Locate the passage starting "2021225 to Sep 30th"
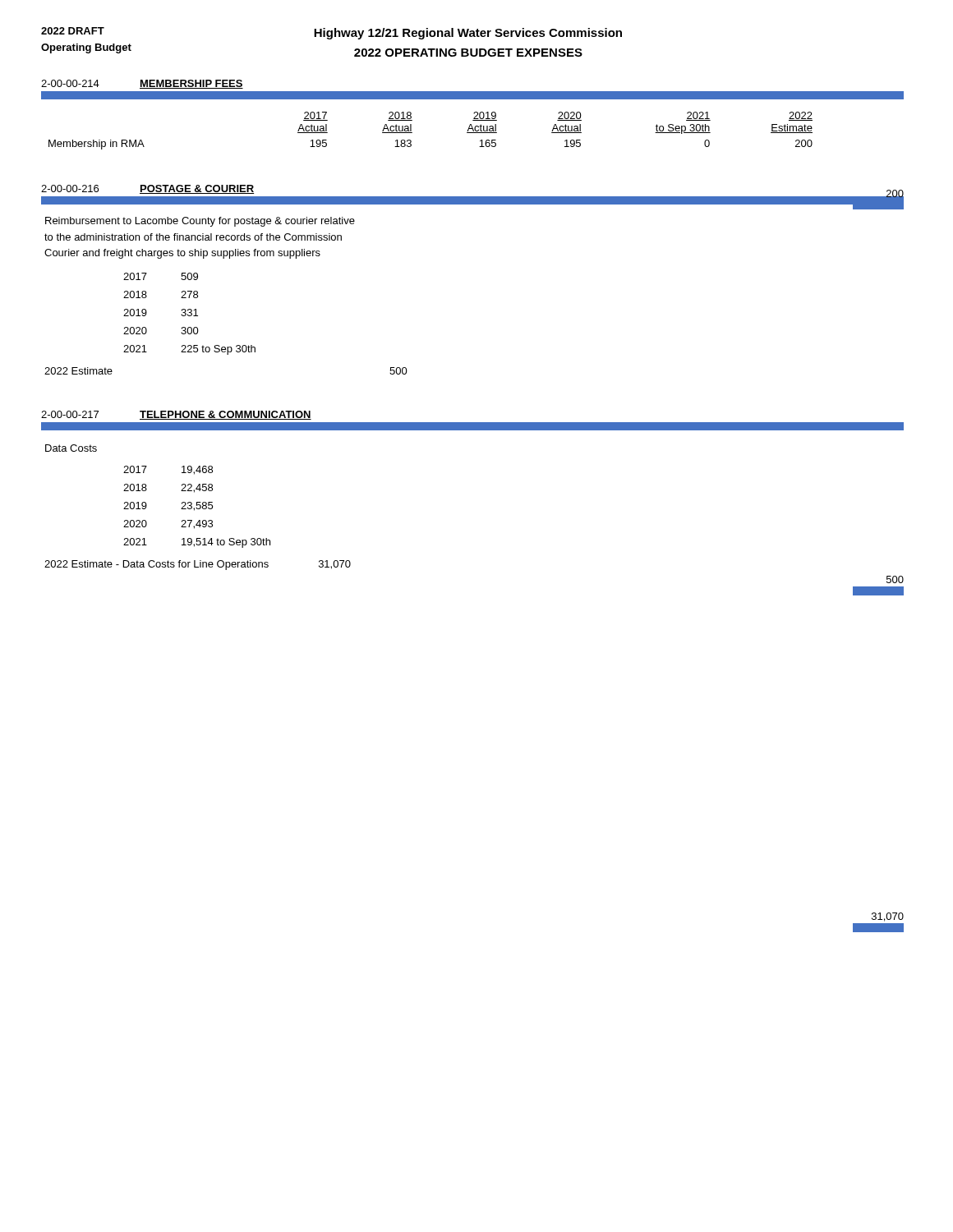The height and width of the screenshot is (1232, 953). click(x=190, y=349)
